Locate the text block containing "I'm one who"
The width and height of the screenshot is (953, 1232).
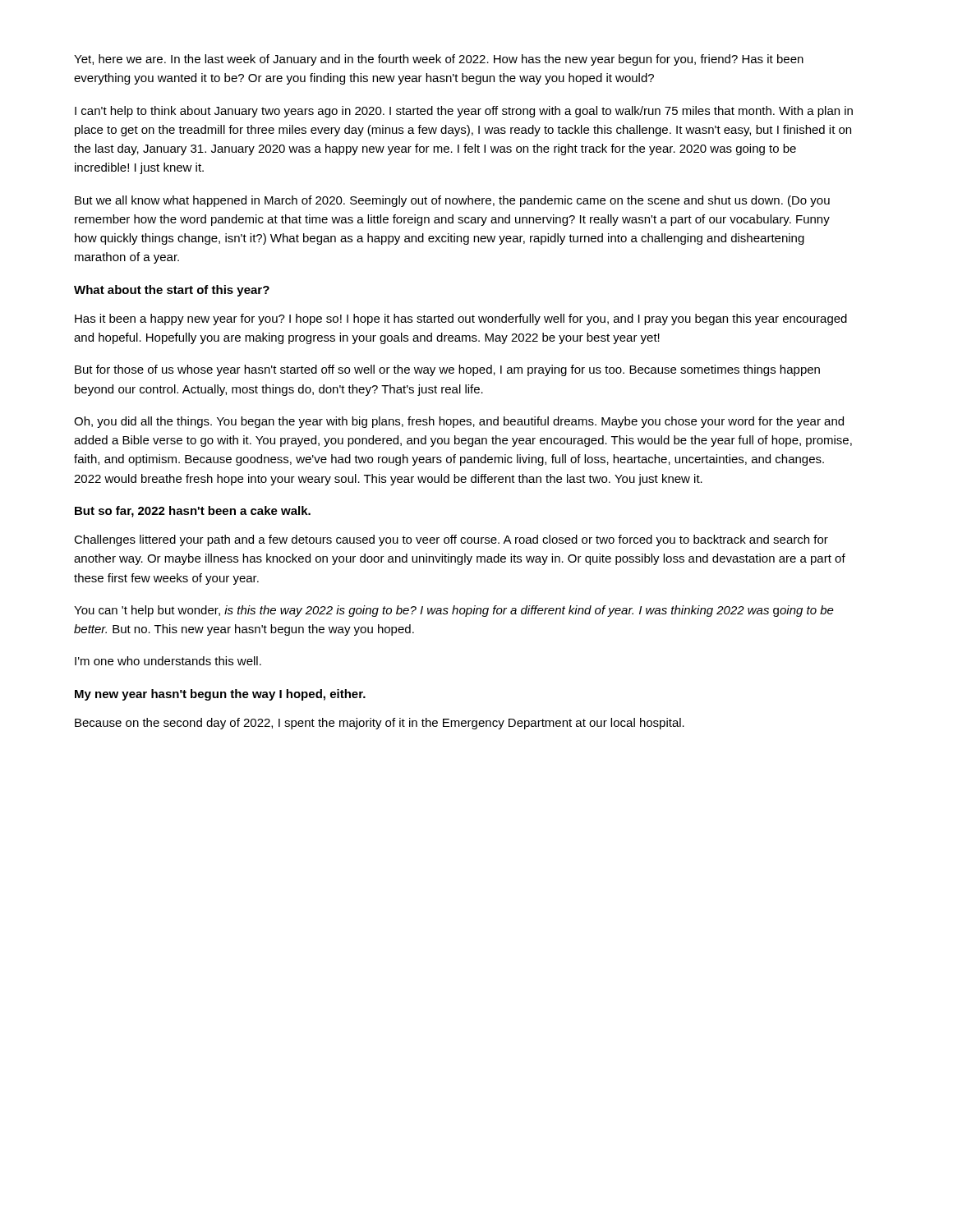[168, 661]
